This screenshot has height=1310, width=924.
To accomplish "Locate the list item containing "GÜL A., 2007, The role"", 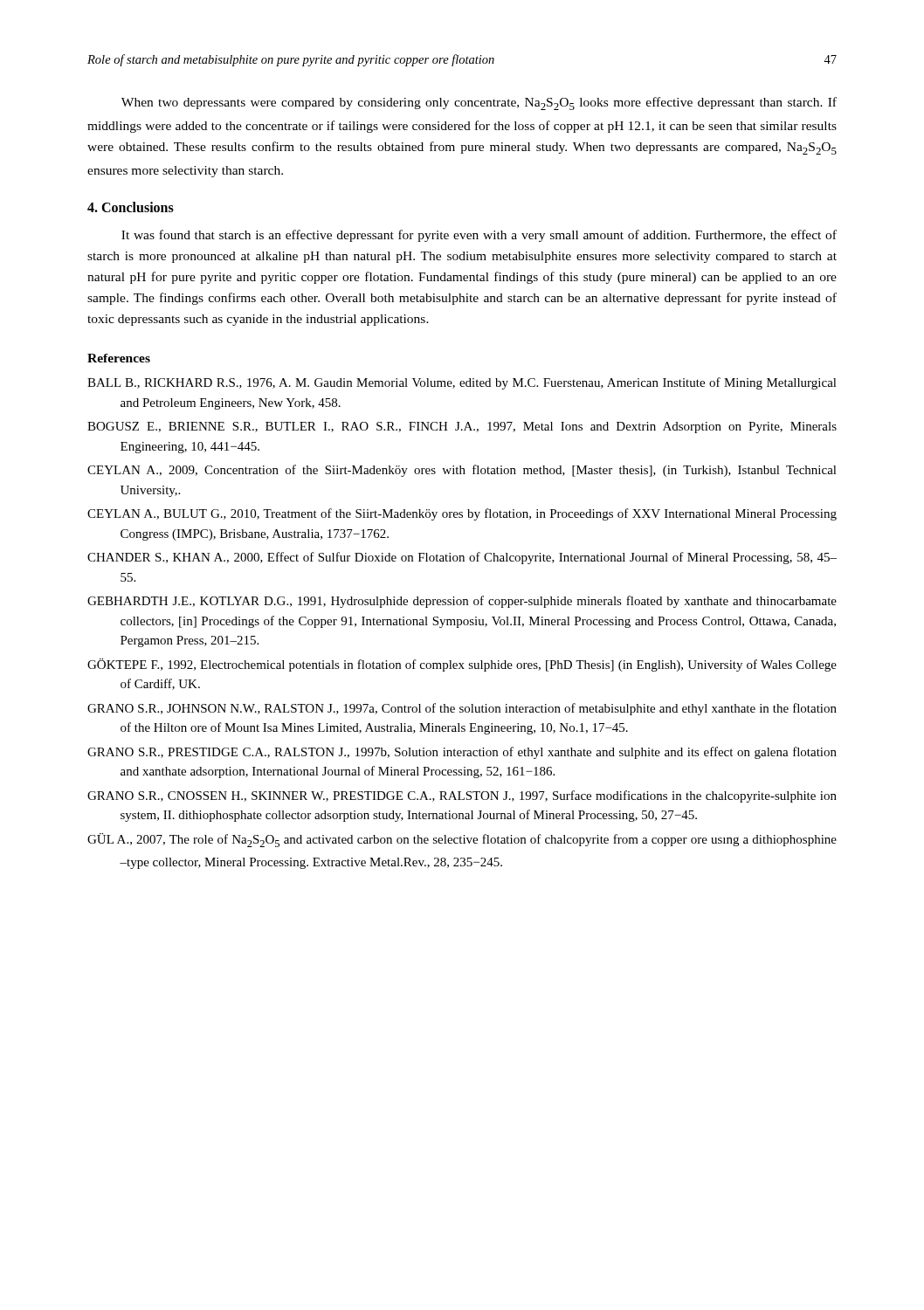I will pyautogui.click(x=462, y=850).
